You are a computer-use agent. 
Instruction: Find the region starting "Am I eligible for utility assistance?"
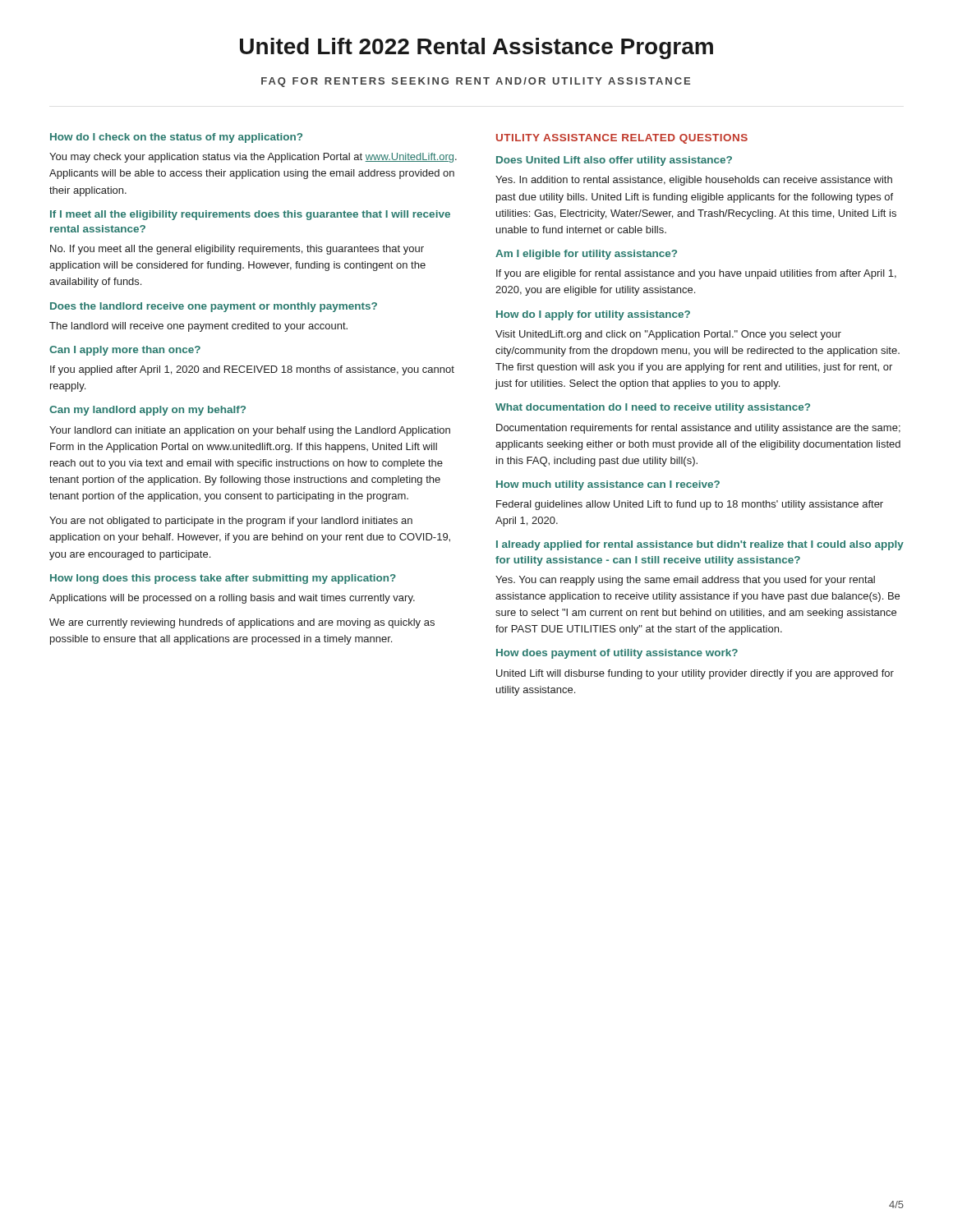[586, 255]
